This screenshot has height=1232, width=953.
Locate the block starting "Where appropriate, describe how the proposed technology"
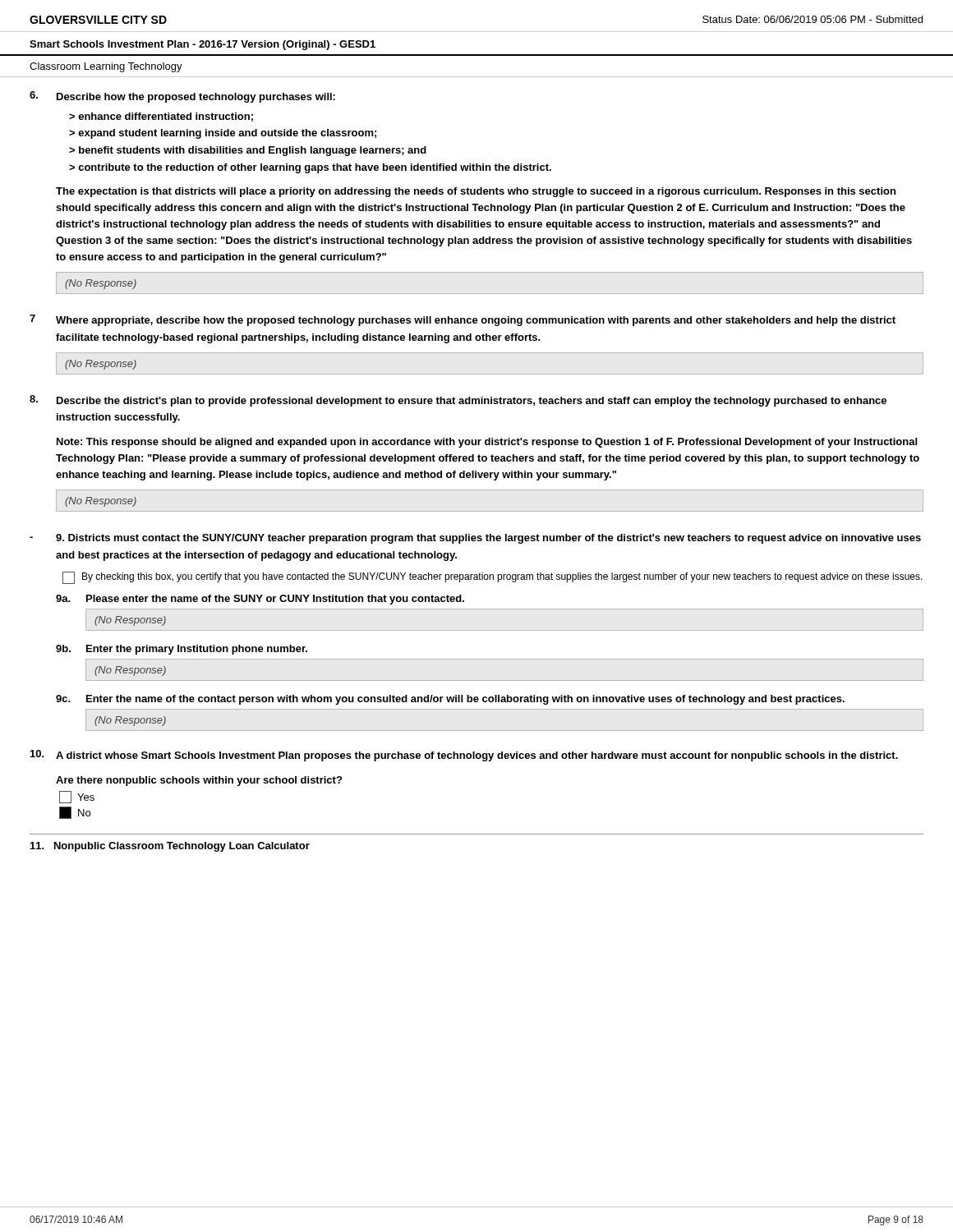point(476,329)
